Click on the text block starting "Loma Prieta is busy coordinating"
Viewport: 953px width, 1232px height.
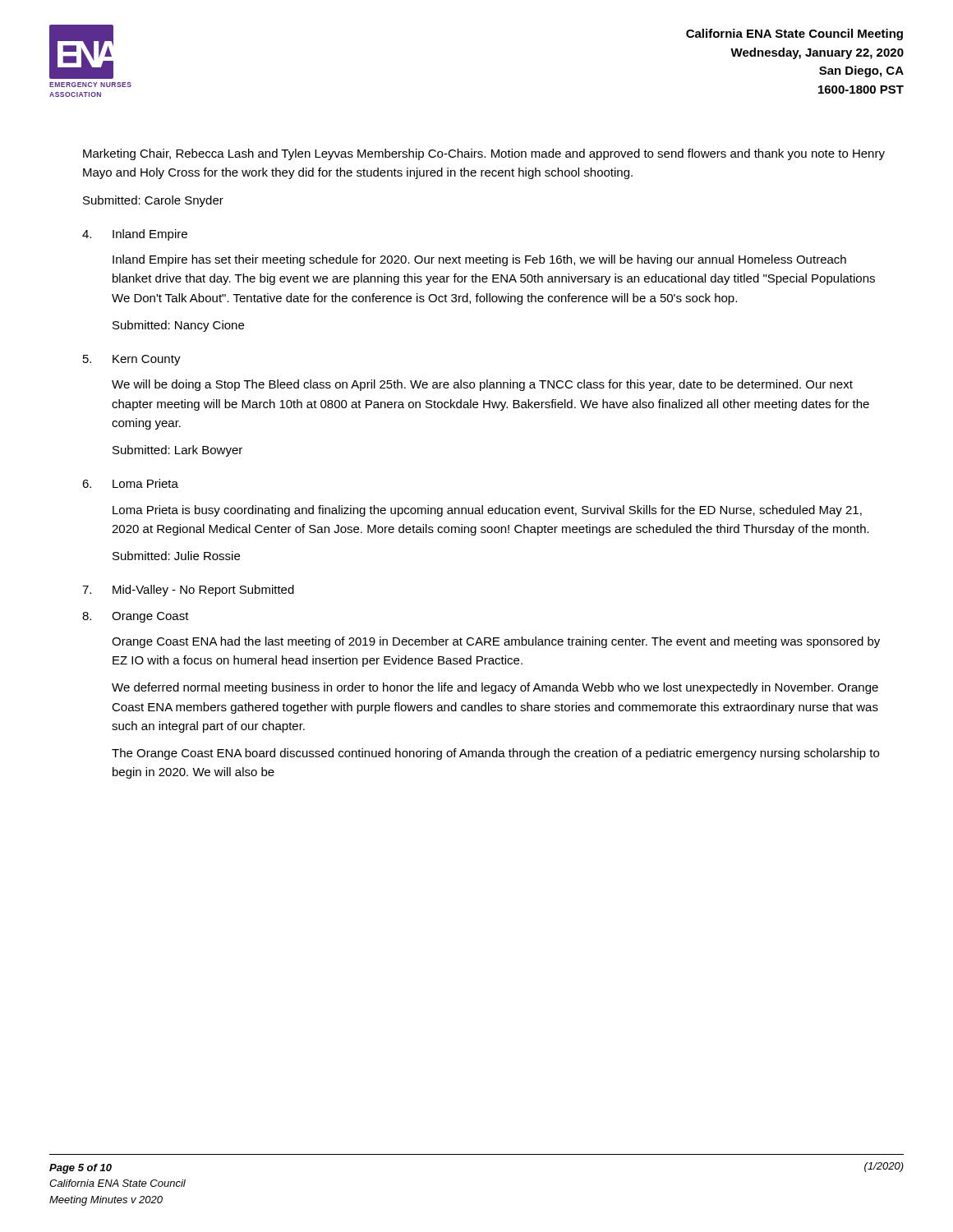(x=491, y=519)
